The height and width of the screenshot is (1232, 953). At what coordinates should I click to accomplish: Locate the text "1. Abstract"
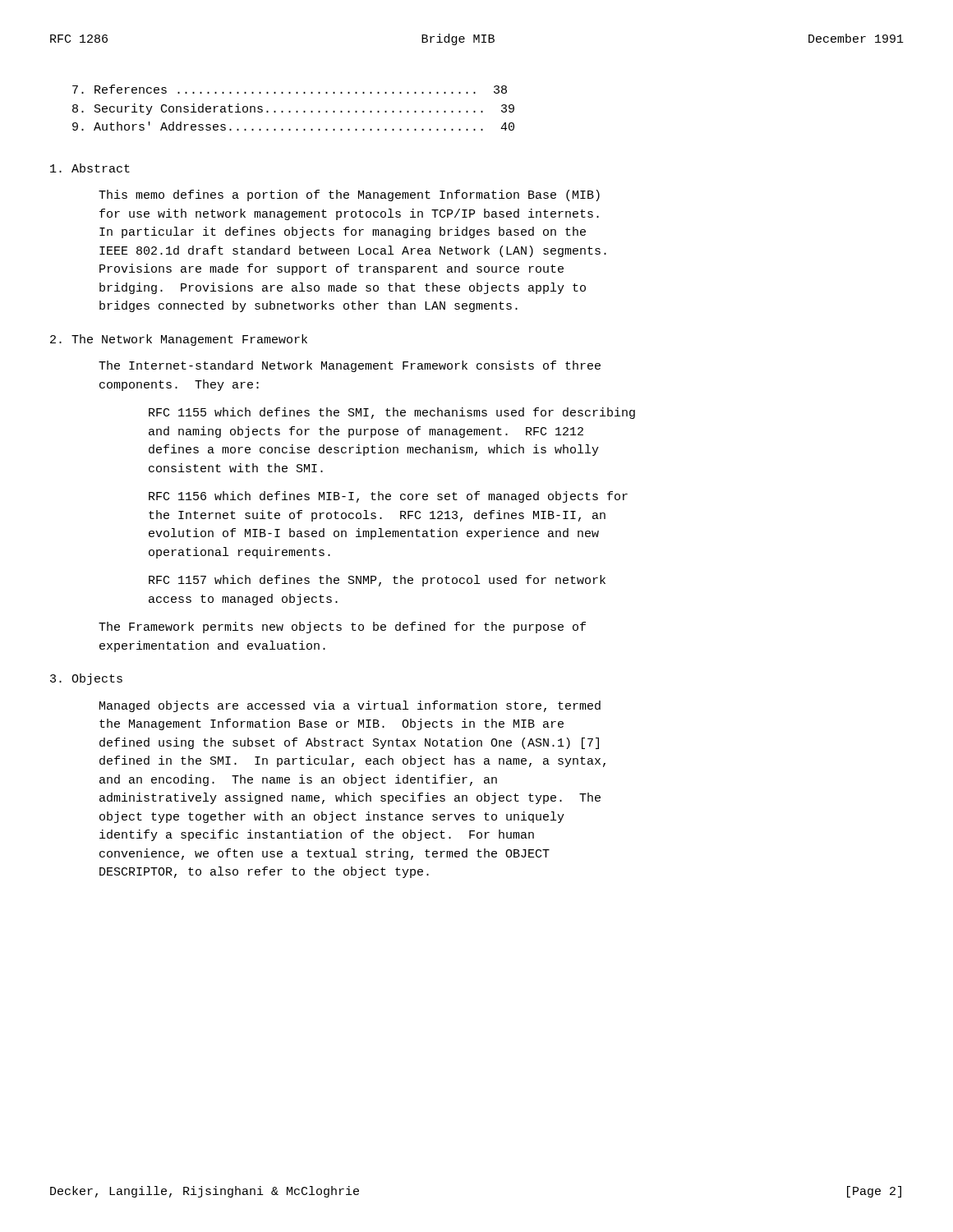click(x=90, y=169)
